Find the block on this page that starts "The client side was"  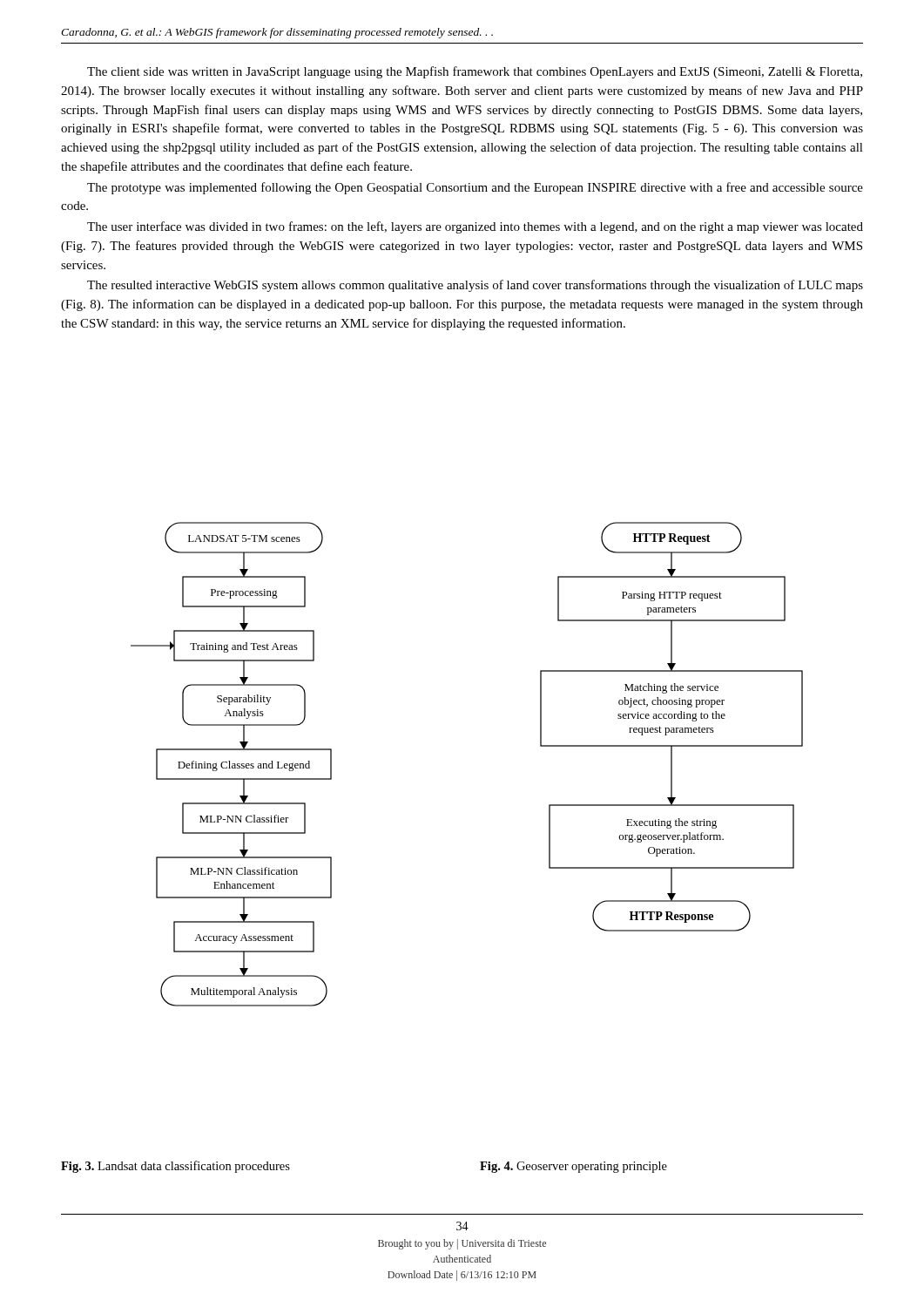462,198
